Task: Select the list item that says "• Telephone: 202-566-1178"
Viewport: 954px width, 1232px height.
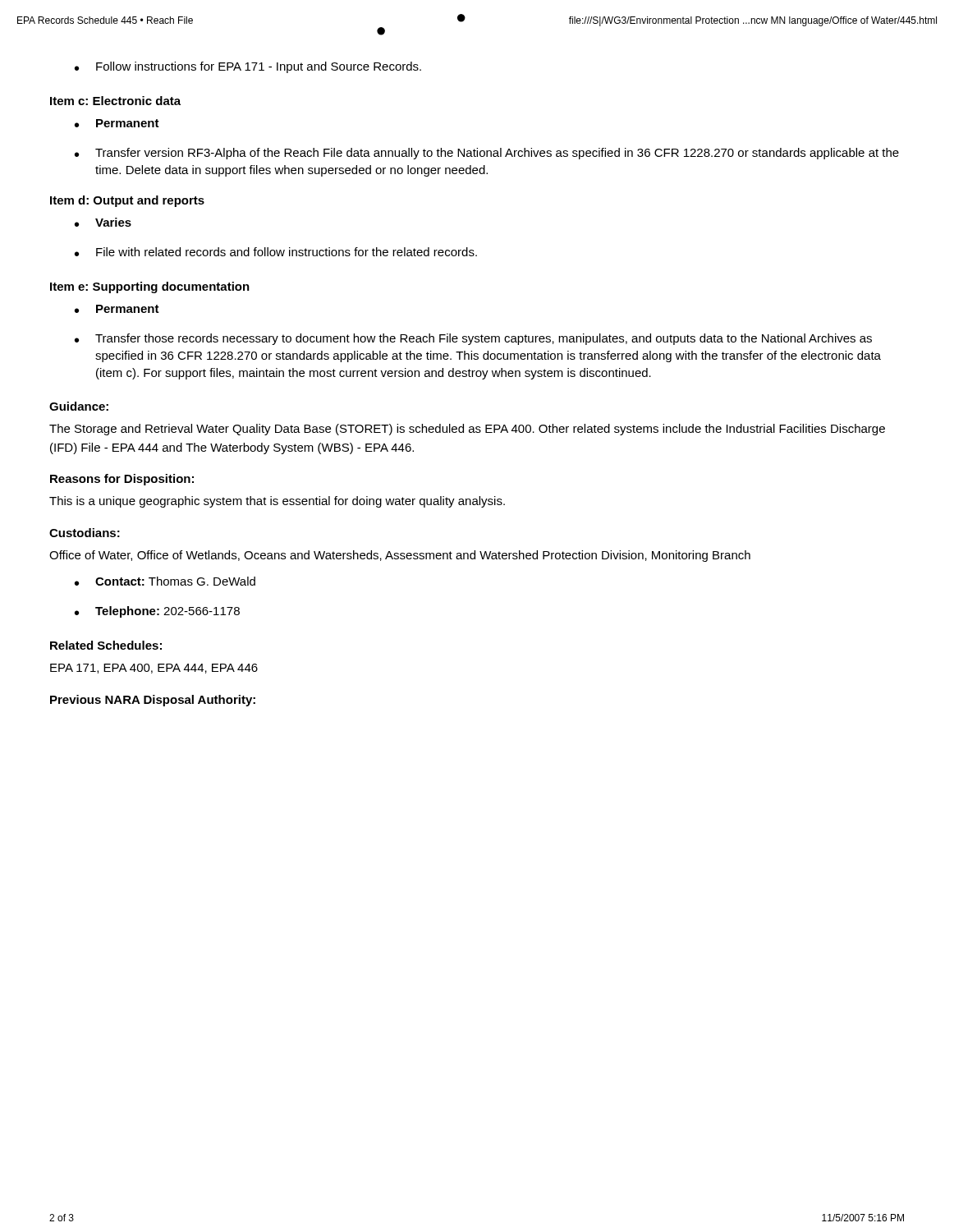Action: (157, 612)
